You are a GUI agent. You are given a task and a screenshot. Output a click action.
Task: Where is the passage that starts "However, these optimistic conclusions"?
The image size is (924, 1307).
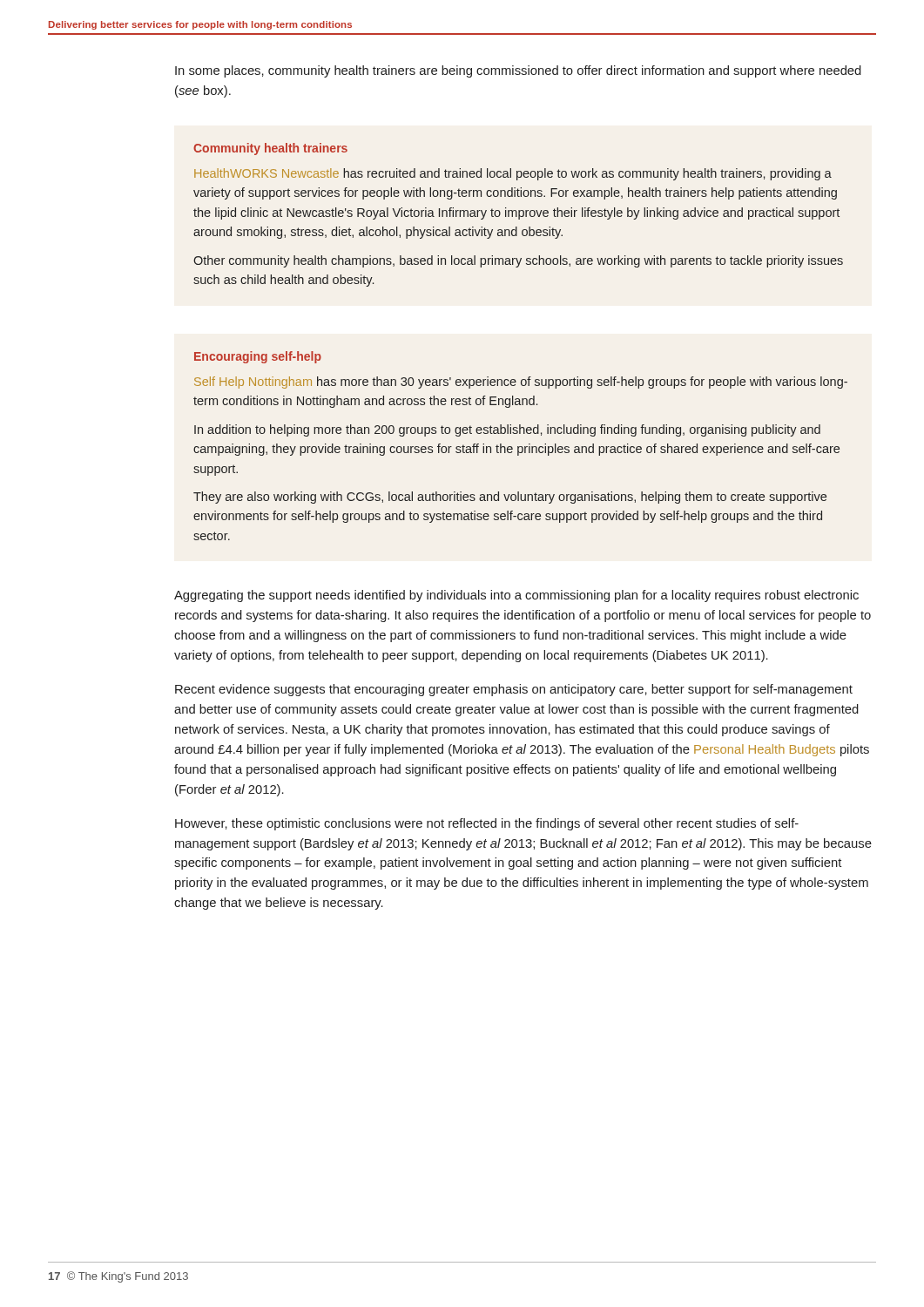(523, 863)
